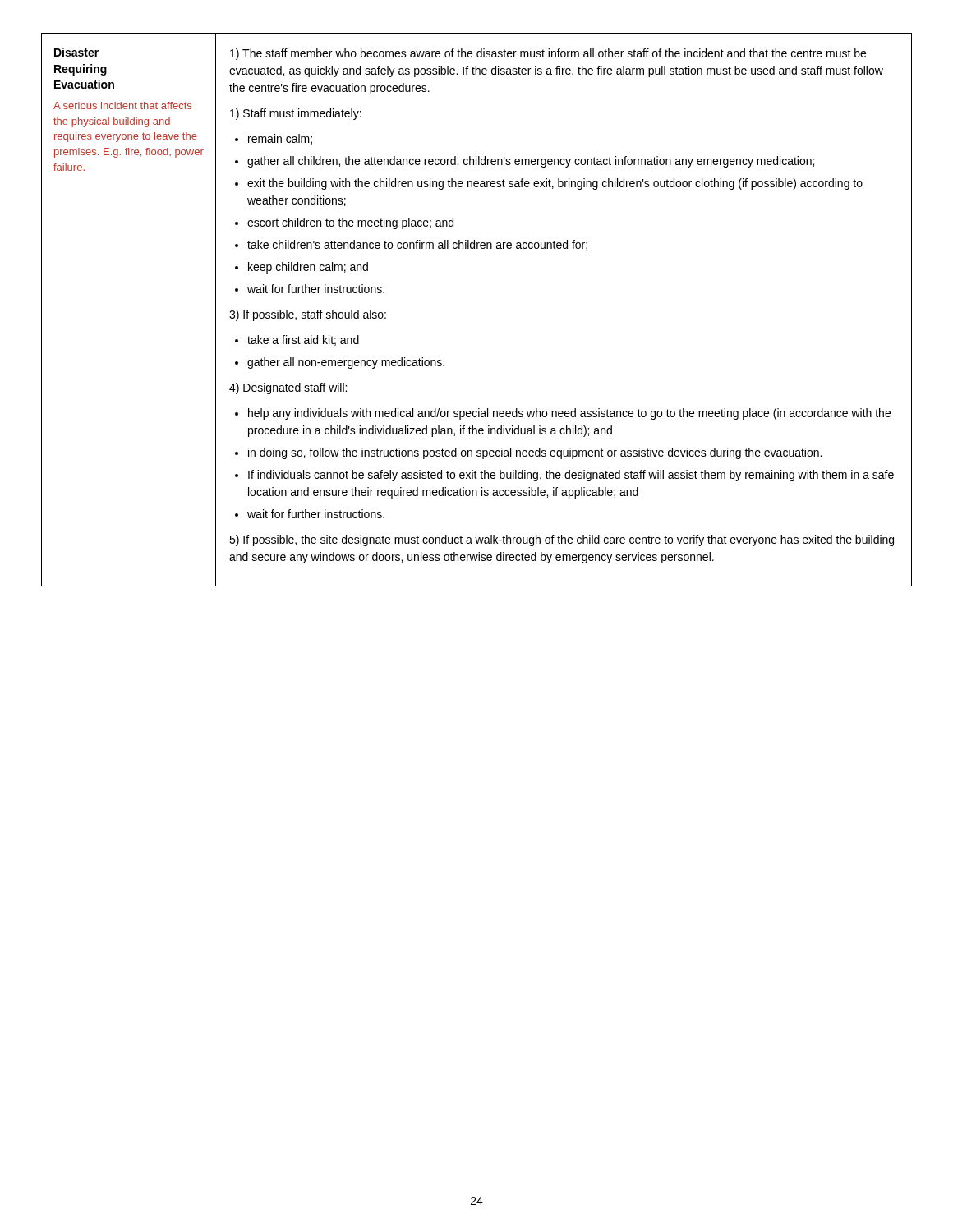
Task: Navigate to the element starting "1) Staff must immediately:"
Action: pos(296,114)
